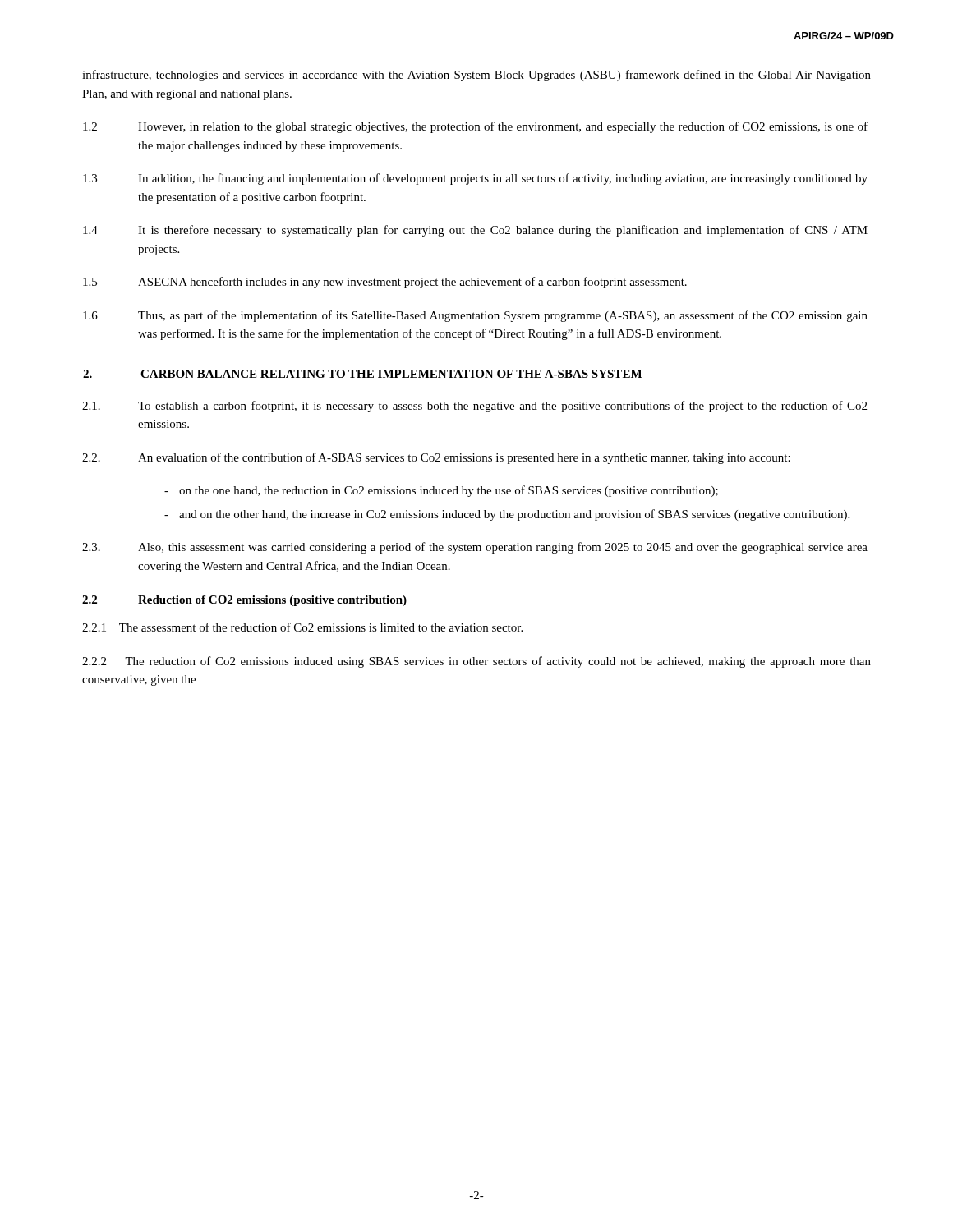953x1232 pixels.
Task: Locate the text starting "5ASECNA henceforth includes in any new investment project"
Action: pos(475,282)
